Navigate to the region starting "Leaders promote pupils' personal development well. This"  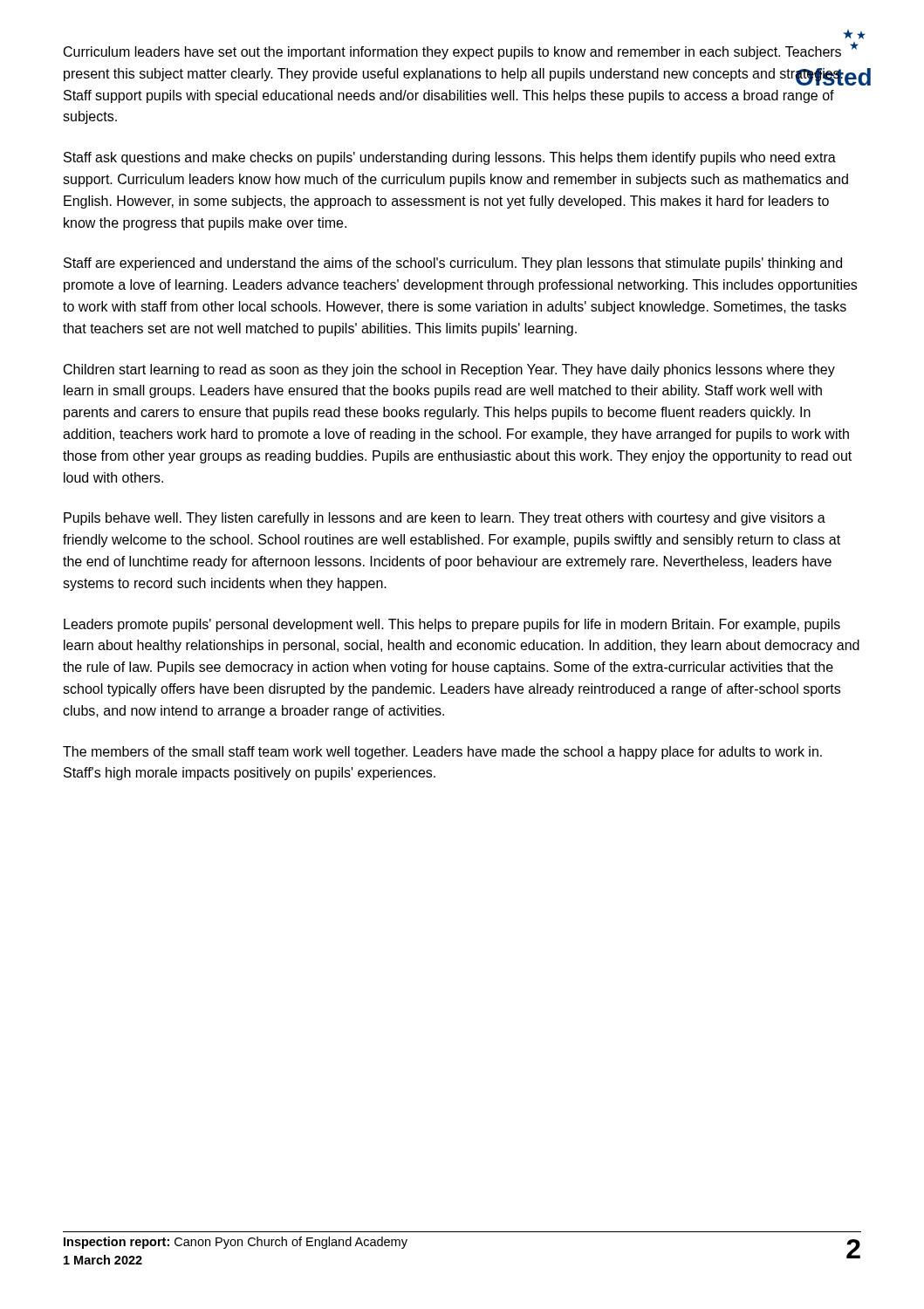tap(461, 667)
